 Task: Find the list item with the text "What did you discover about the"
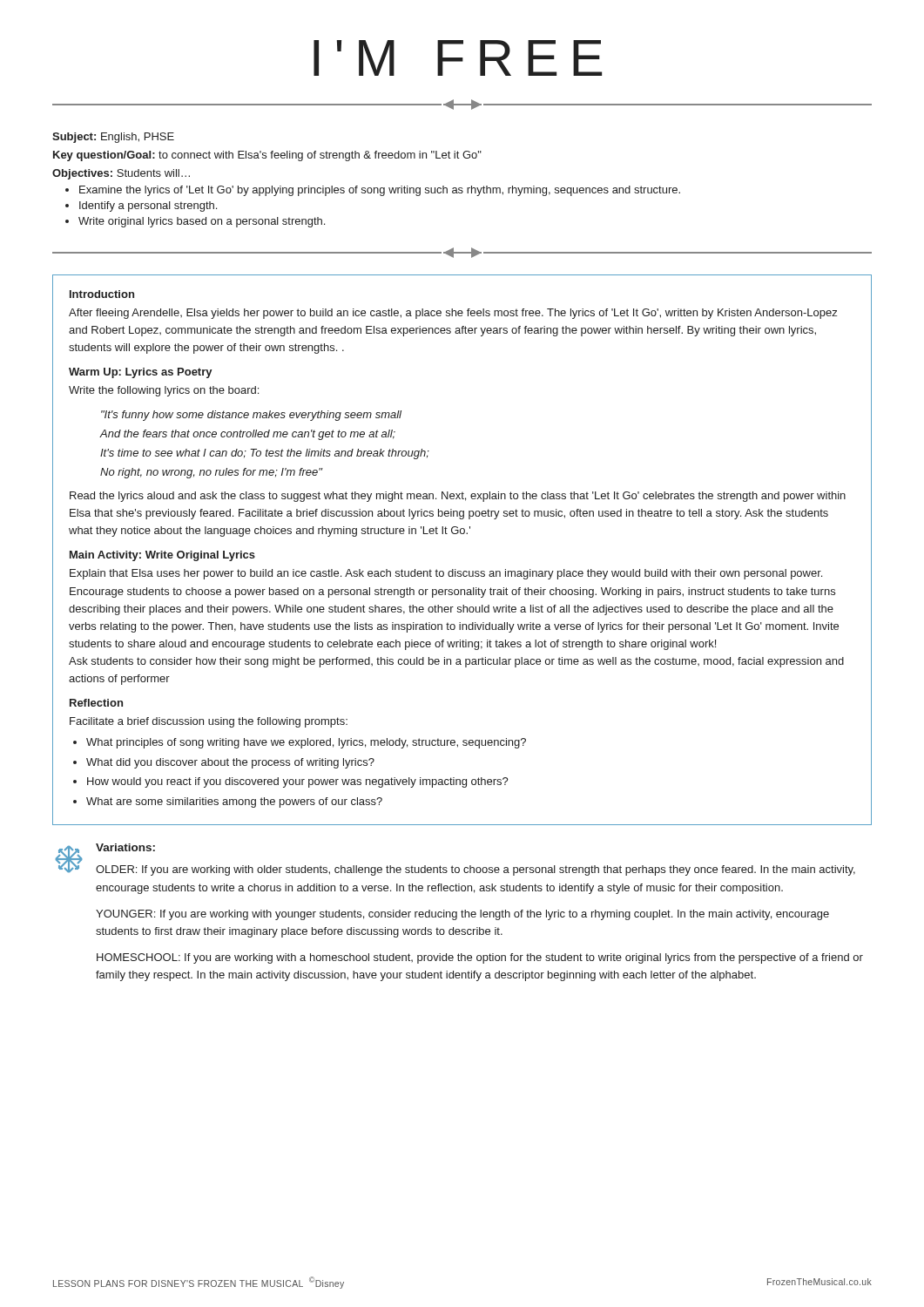(x=230, y=762)
